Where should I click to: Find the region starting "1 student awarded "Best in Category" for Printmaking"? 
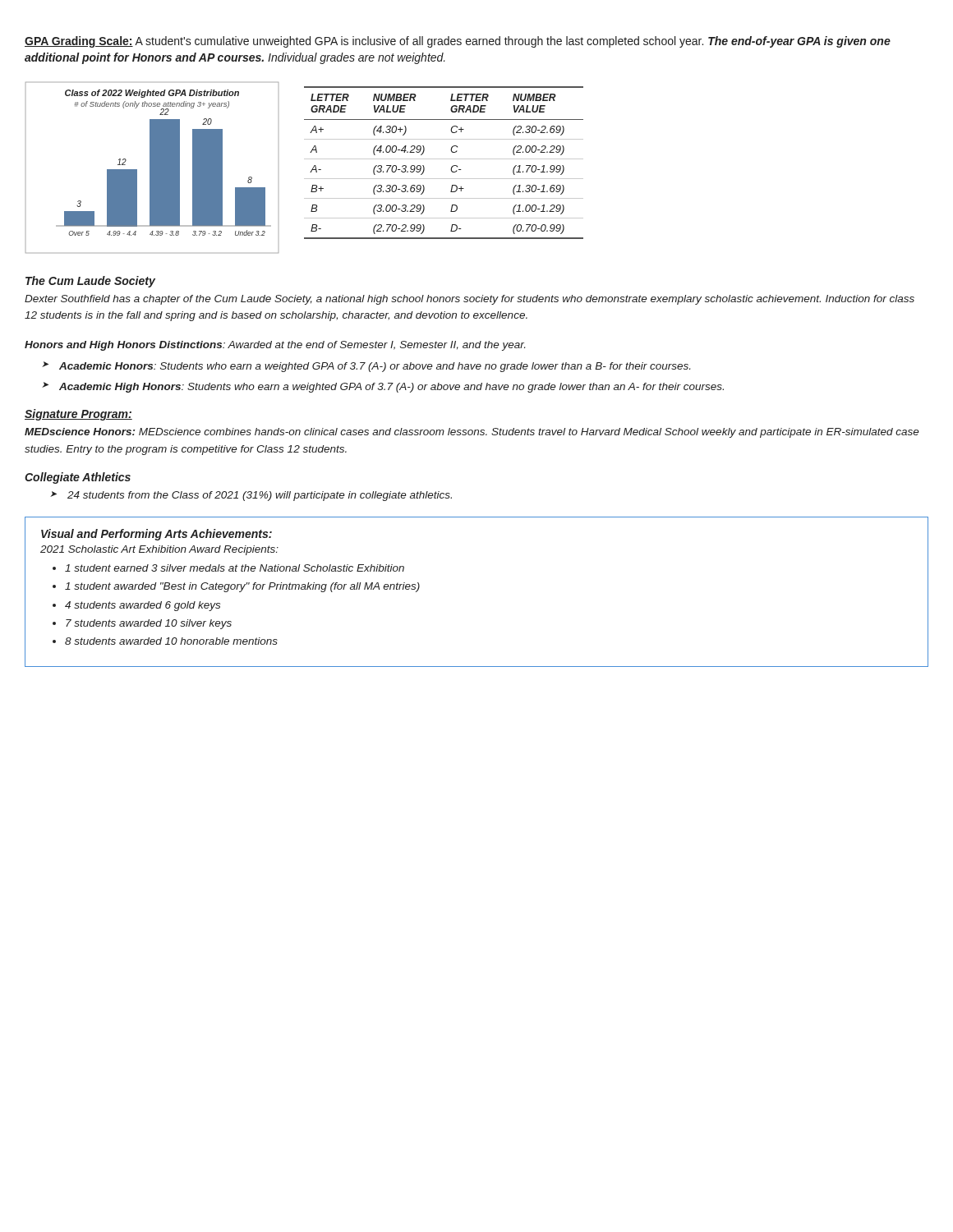[242, 586]
